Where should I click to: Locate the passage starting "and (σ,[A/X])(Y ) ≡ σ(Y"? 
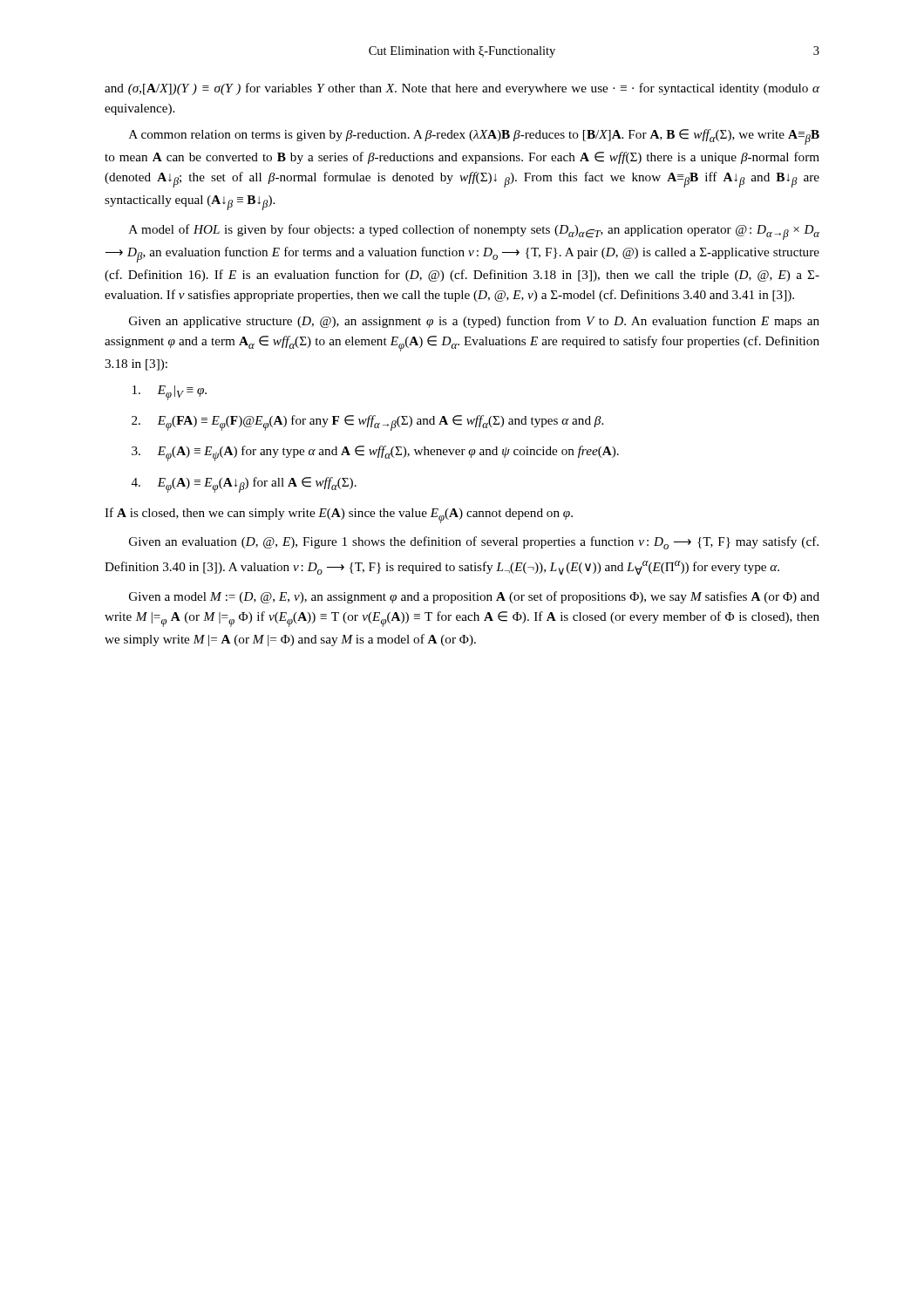point(462,98)
